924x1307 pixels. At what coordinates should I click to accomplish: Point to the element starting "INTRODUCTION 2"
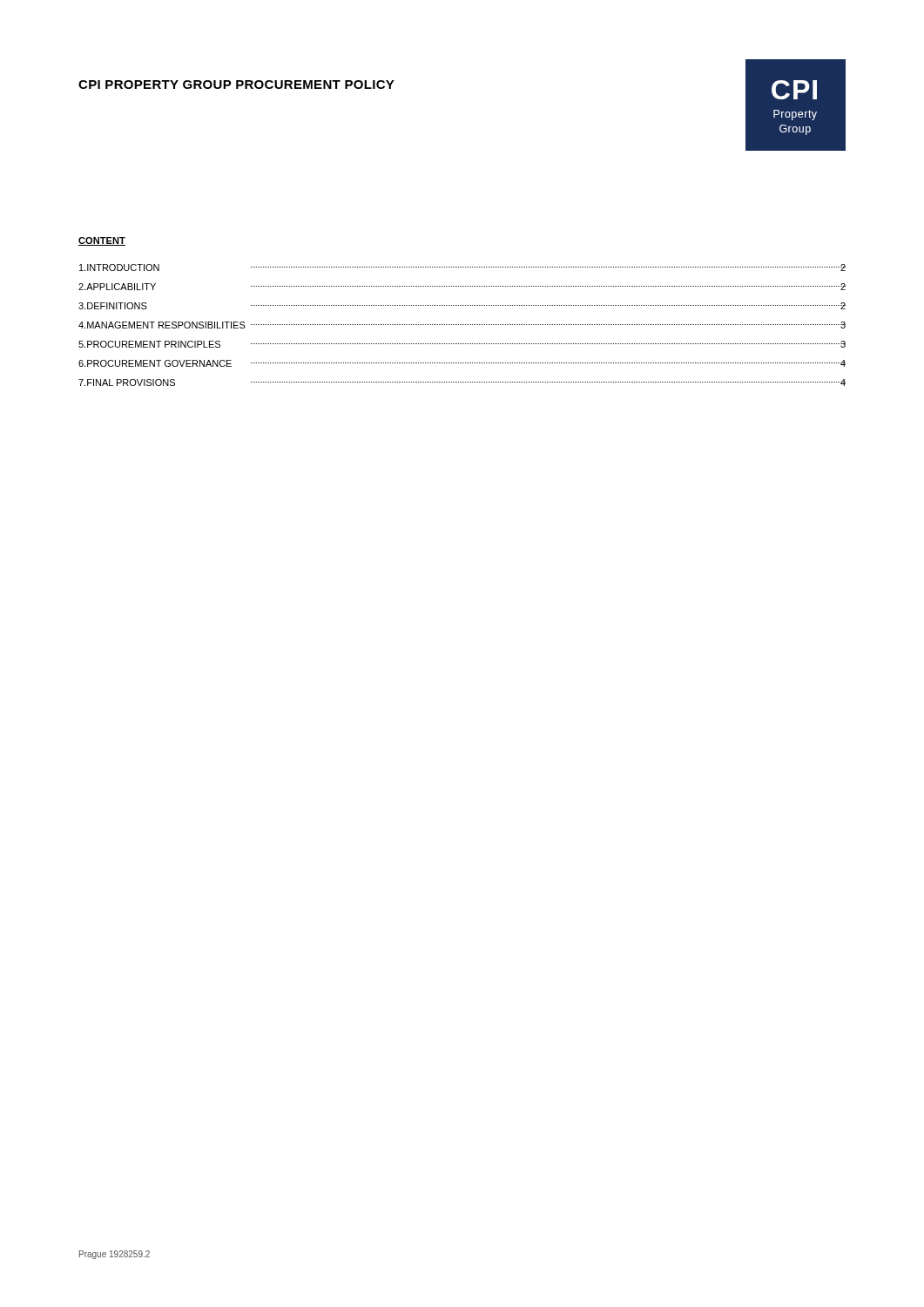point(462,267)
